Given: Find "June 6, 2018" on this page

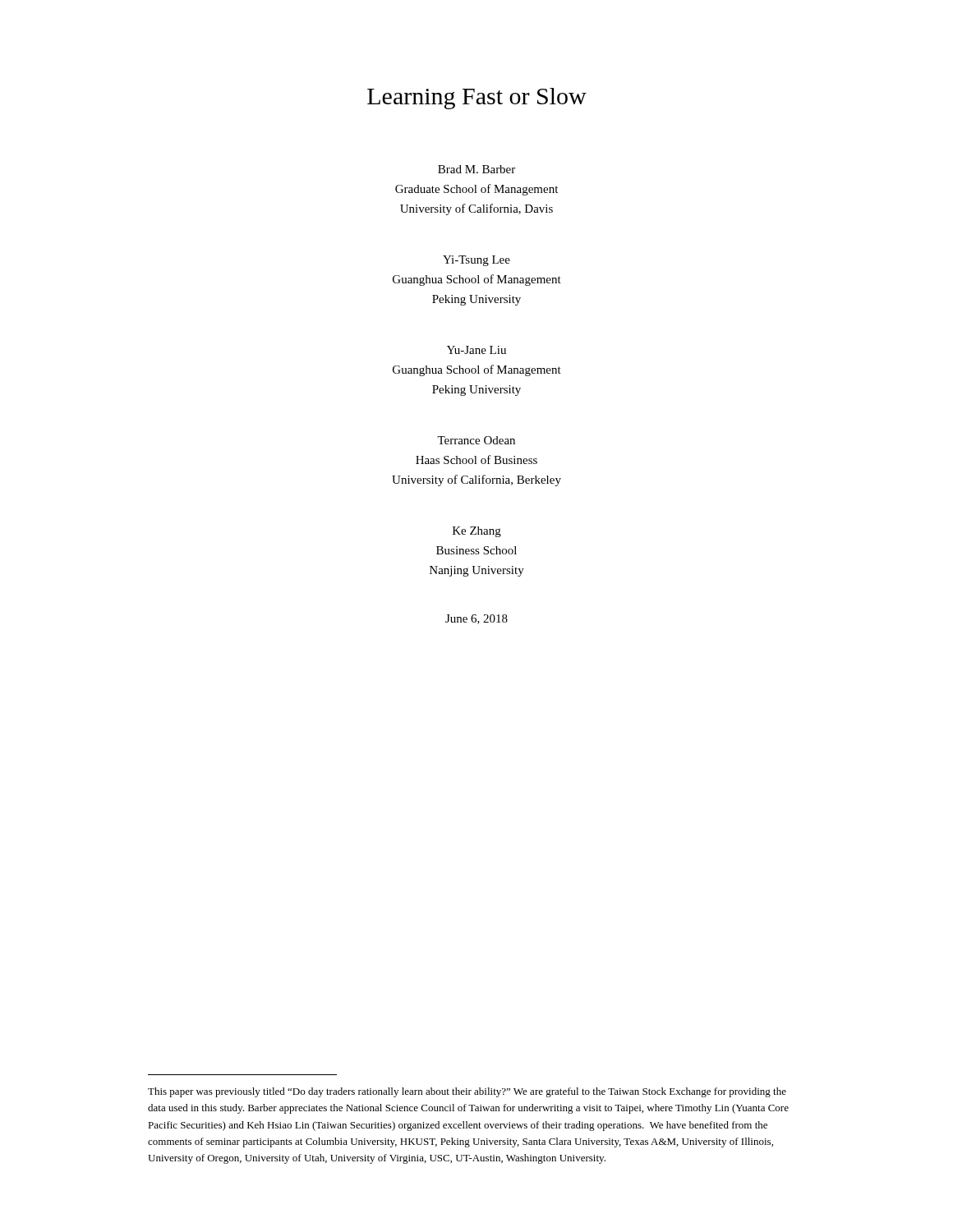Looking at the screenshot, I should pyautogui.click(x=476, y=618).
